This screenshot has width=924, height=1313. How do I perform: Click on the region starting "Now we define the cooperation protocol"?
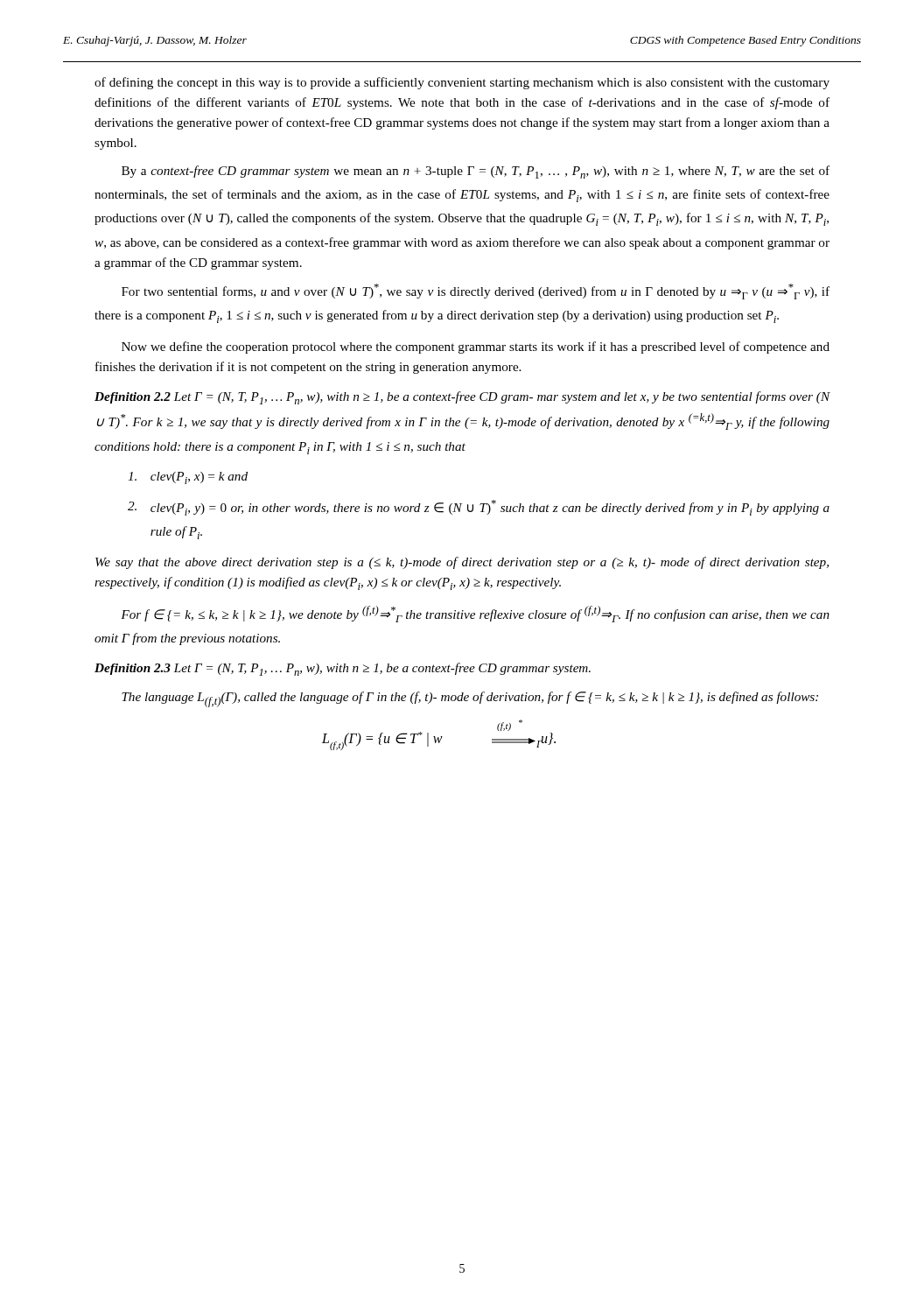[462, 356]
